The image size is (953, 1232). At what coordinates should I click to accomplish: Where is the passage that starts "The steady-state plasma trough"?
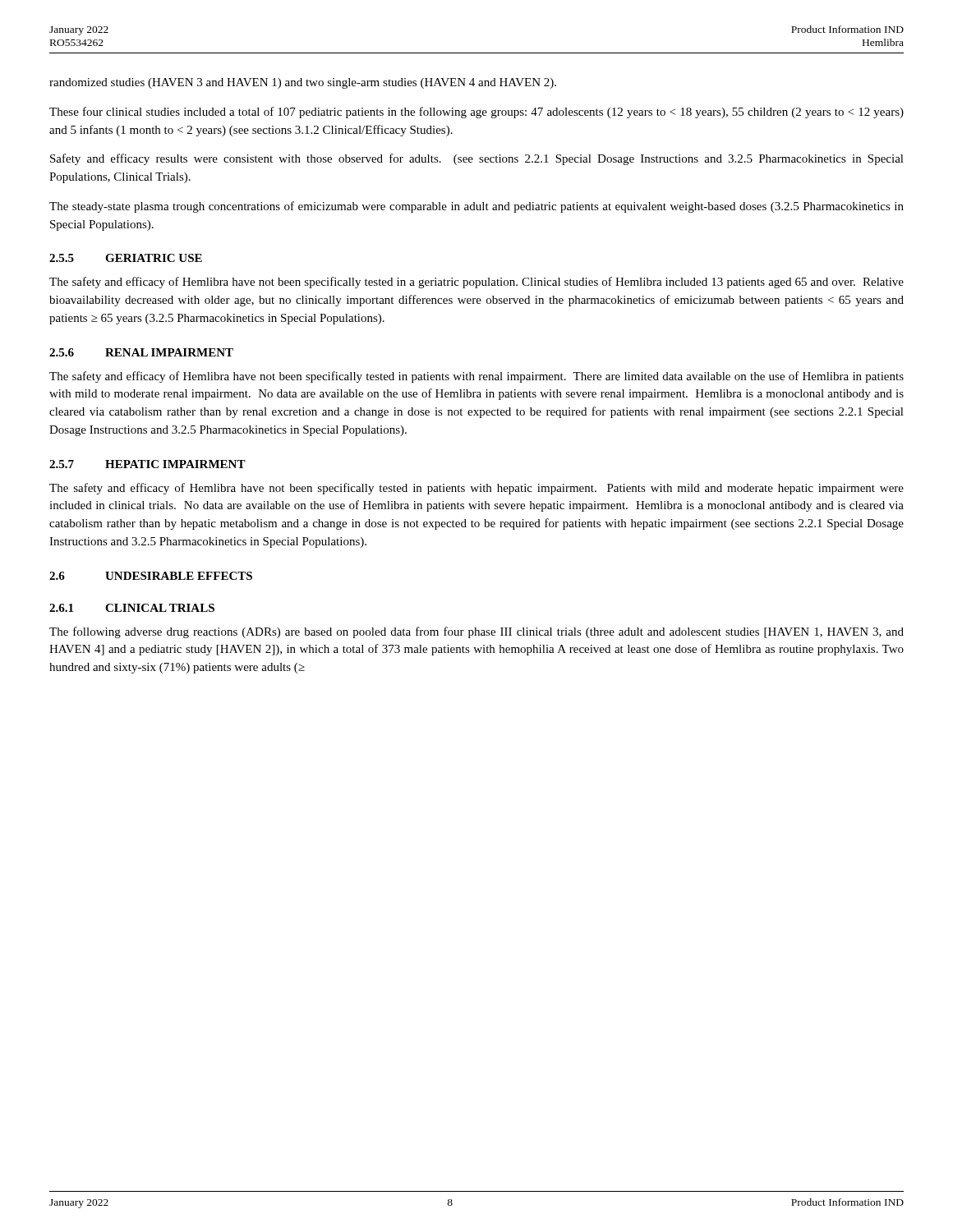[x=476, y=215]
